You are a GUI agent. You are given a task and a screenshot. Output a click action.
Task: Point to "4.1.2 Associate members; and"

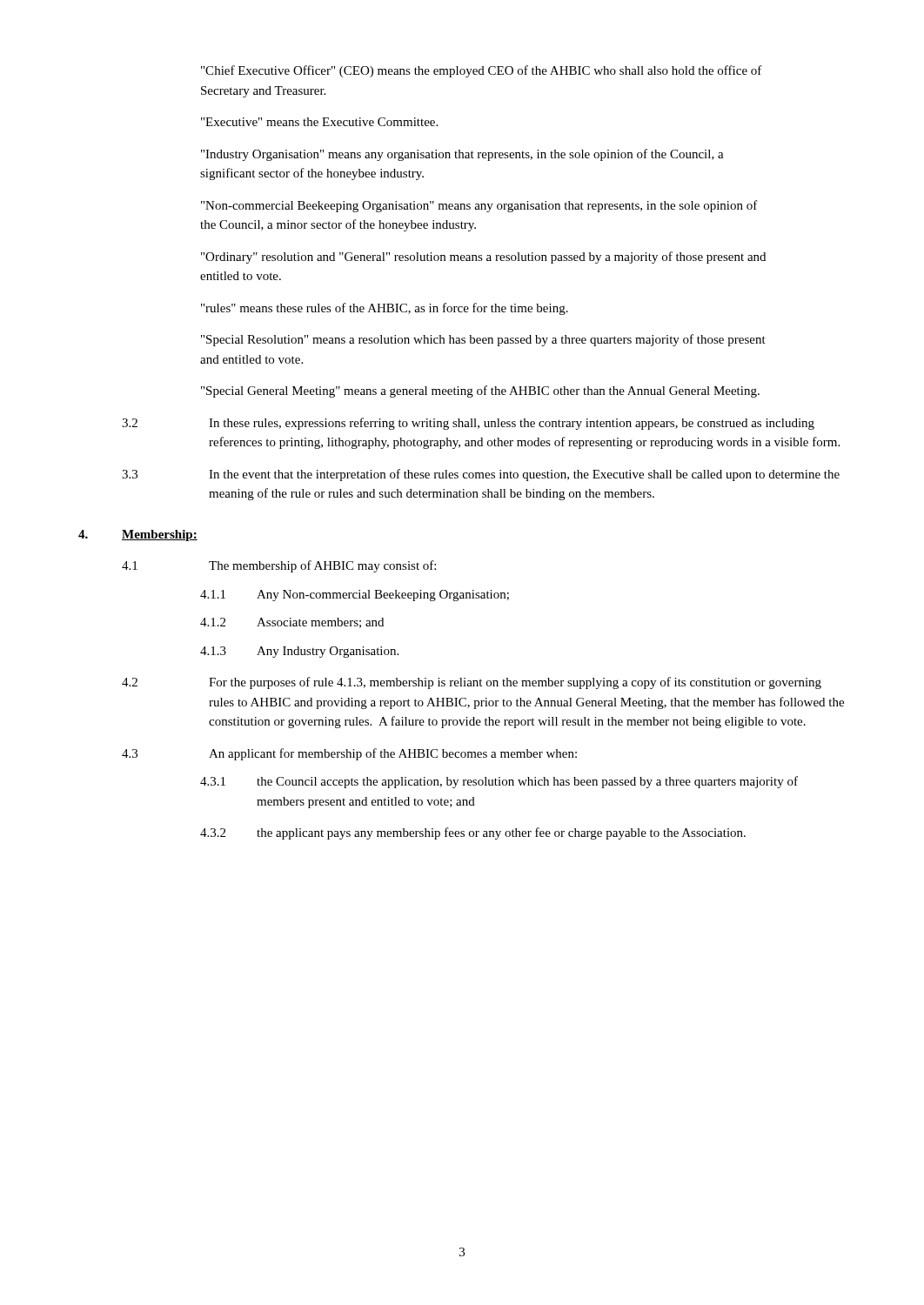pos(292,622)
